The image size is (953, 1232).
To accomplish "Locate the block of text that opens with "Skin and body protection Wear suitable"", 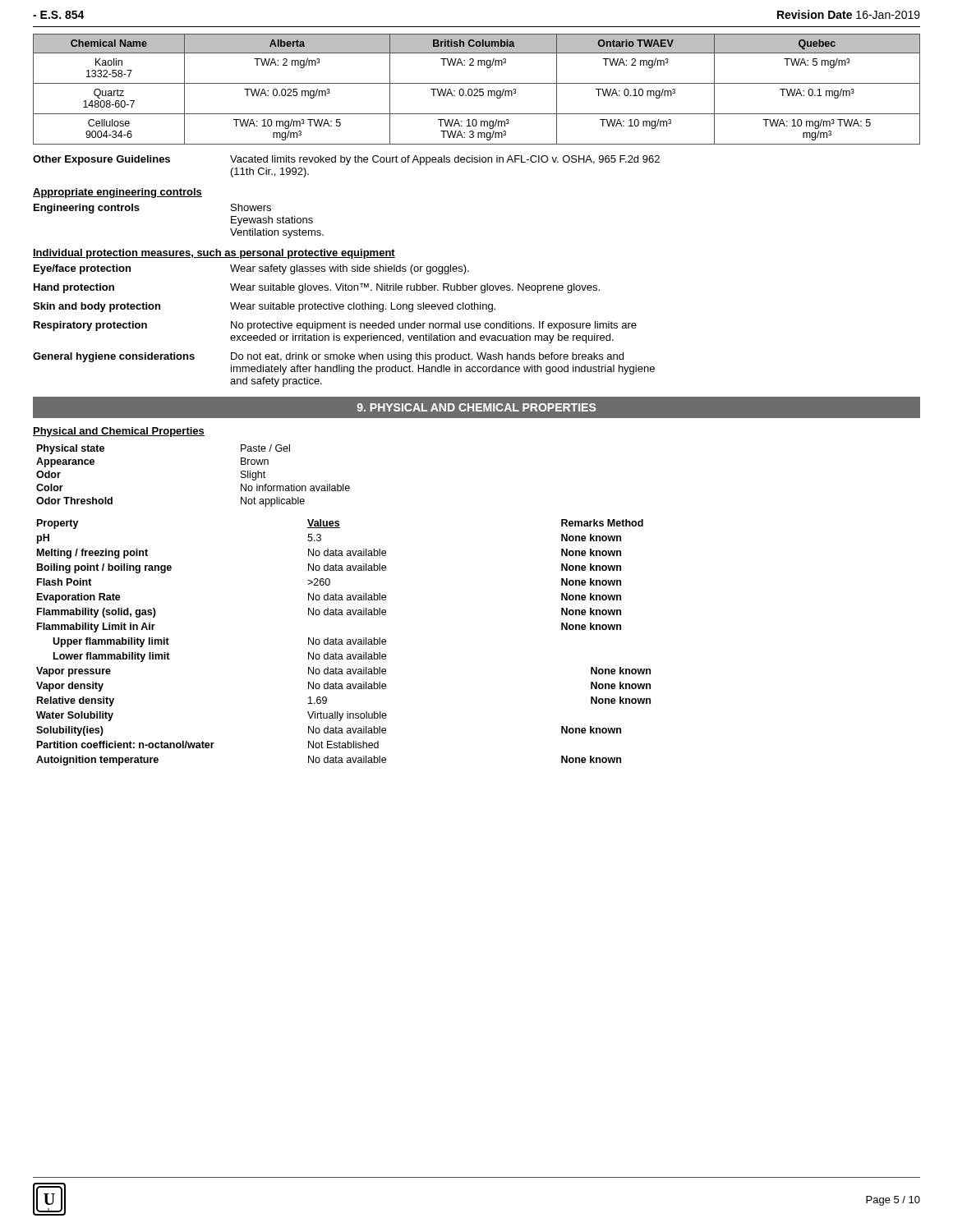I will [x=265, y=306].
